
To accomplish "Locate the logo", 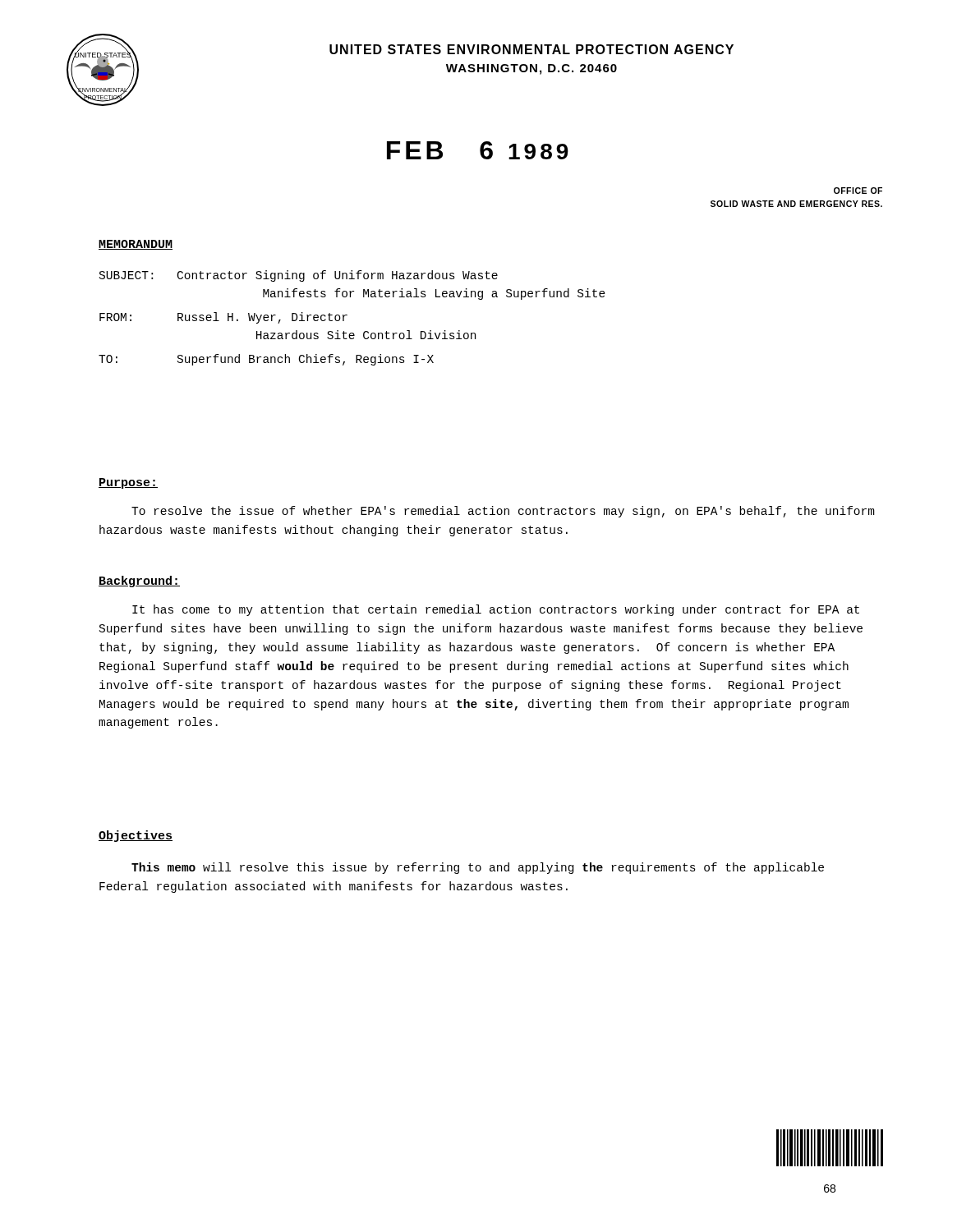I will coord(103,70).
